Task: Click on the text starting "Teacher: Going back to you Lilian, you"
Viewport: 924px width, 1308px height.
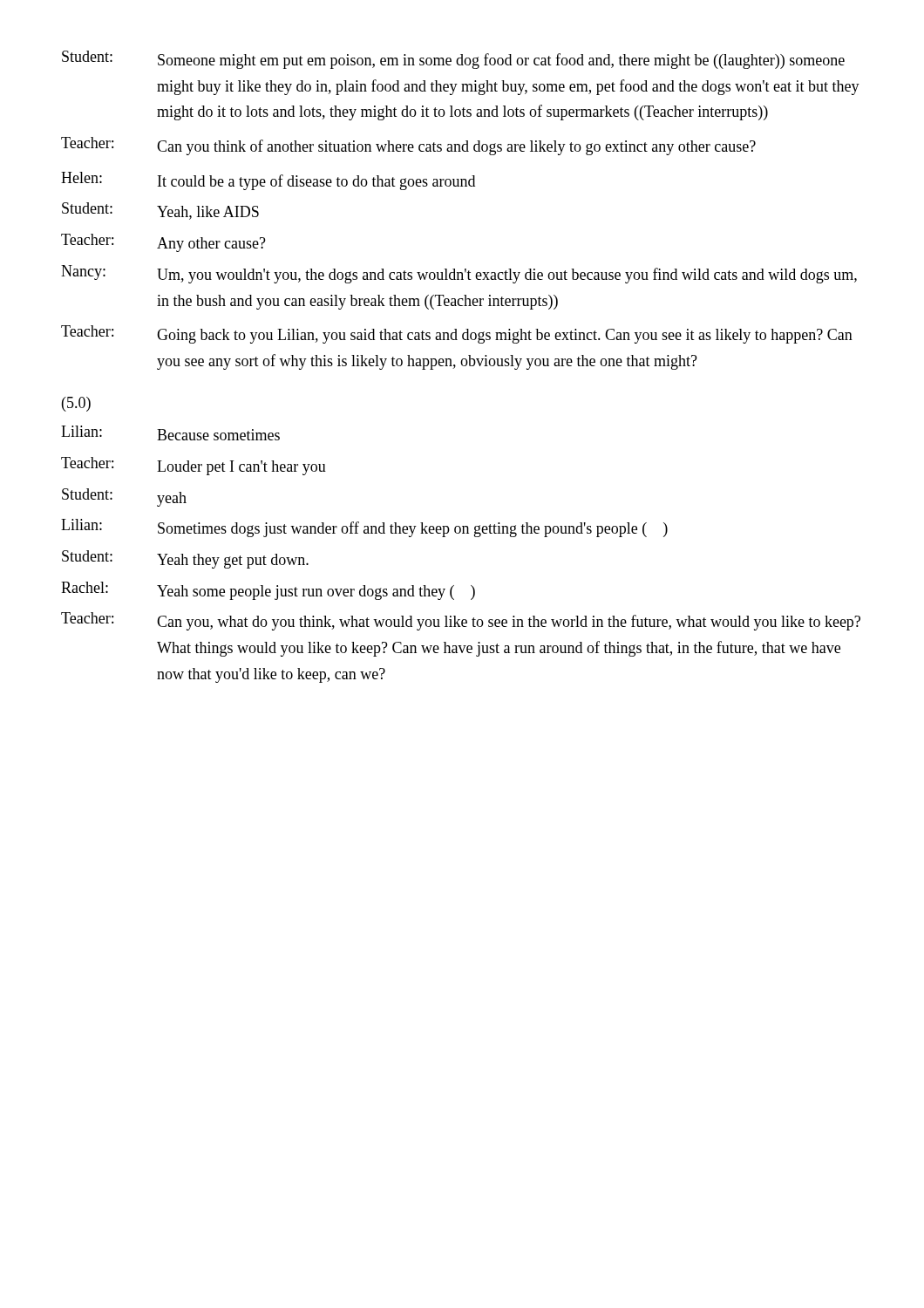Action: [x=462, y=349]
